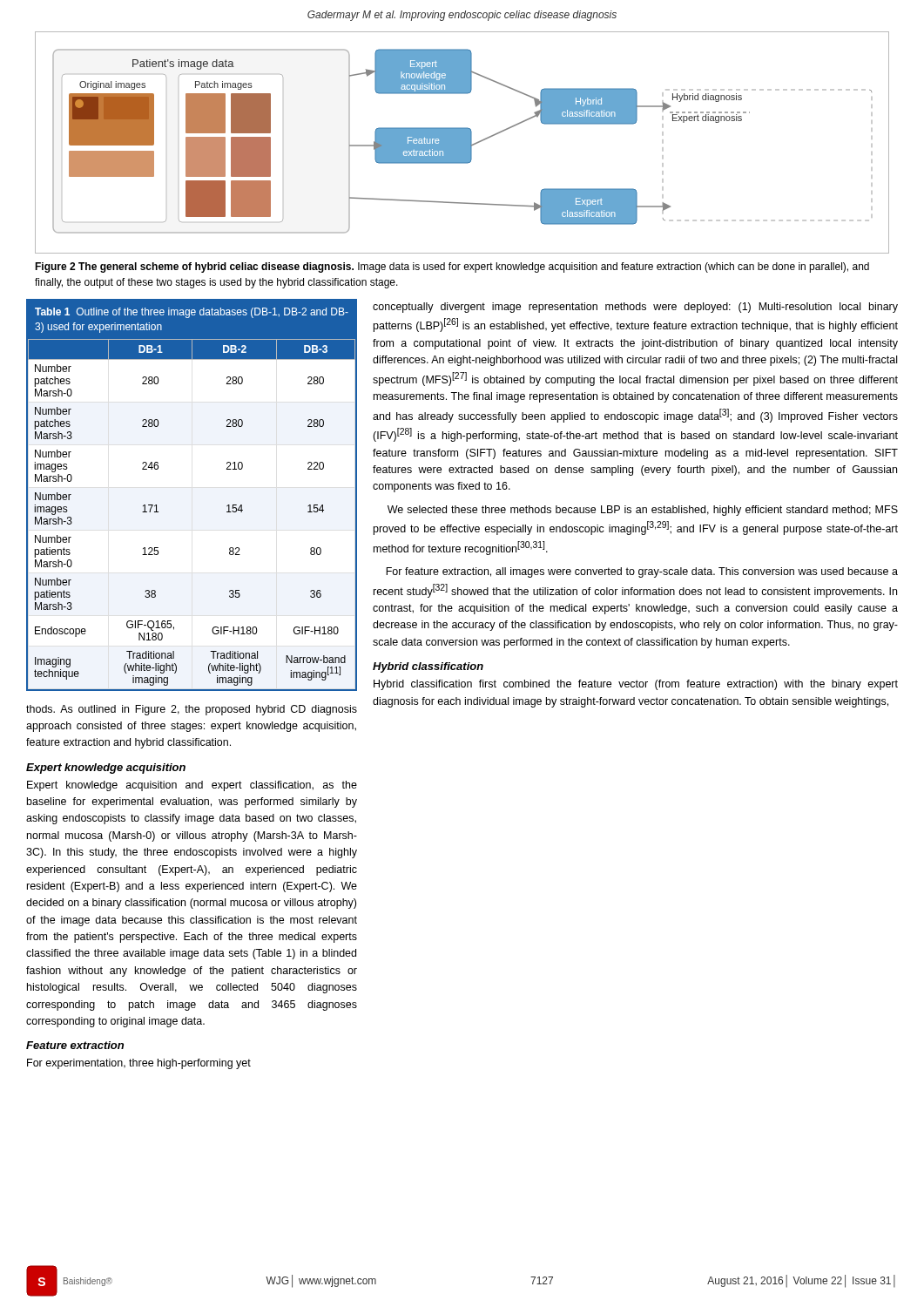The width and height of the screenshot is (924, 1307).
Task: Select the text containing "For experimentation, three high-performing yet"
Action: point(138,1063)
